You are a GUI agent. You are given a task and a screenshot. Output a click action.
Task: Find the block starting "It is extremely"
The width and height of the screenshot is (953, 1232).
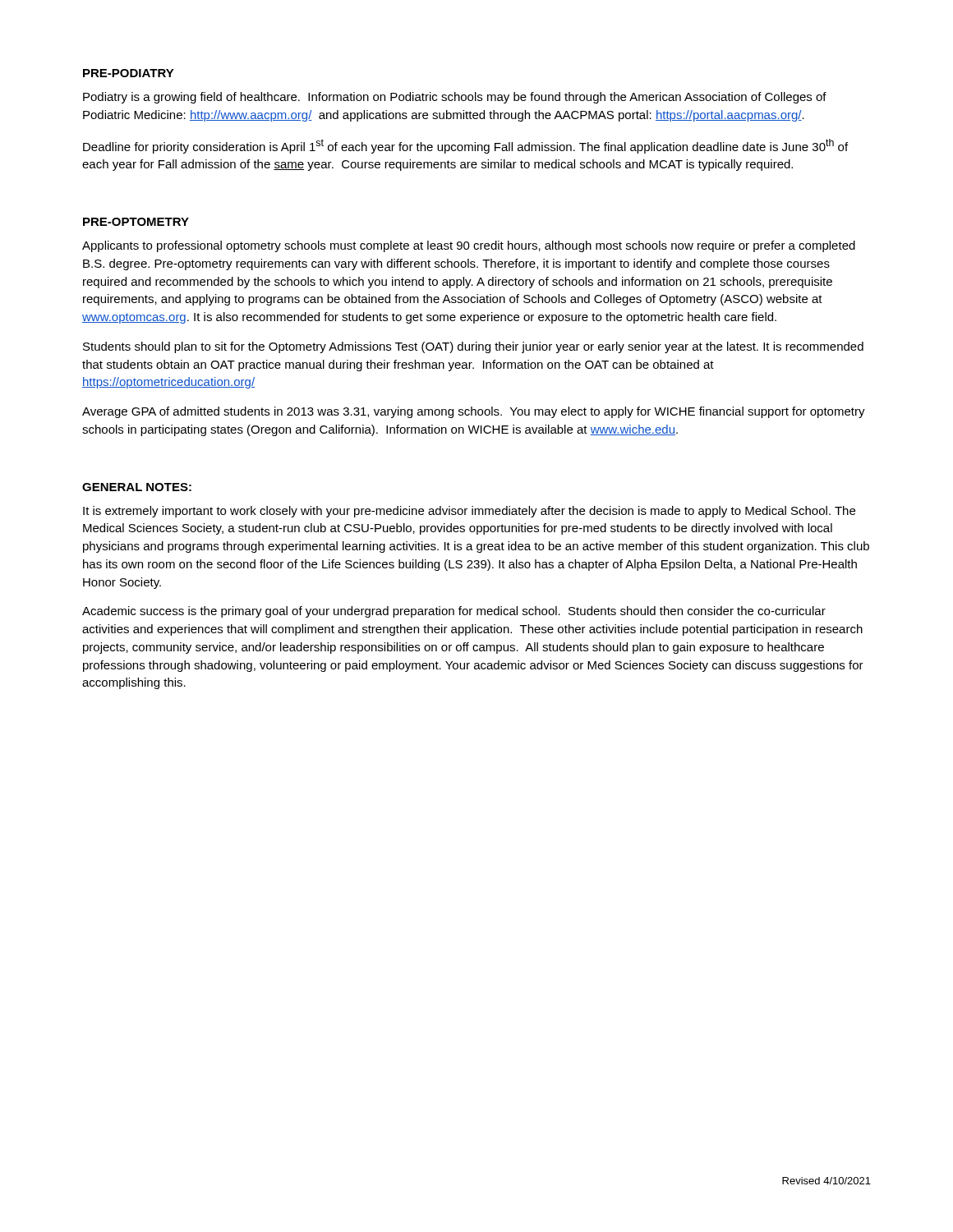[x=476, y=546]
